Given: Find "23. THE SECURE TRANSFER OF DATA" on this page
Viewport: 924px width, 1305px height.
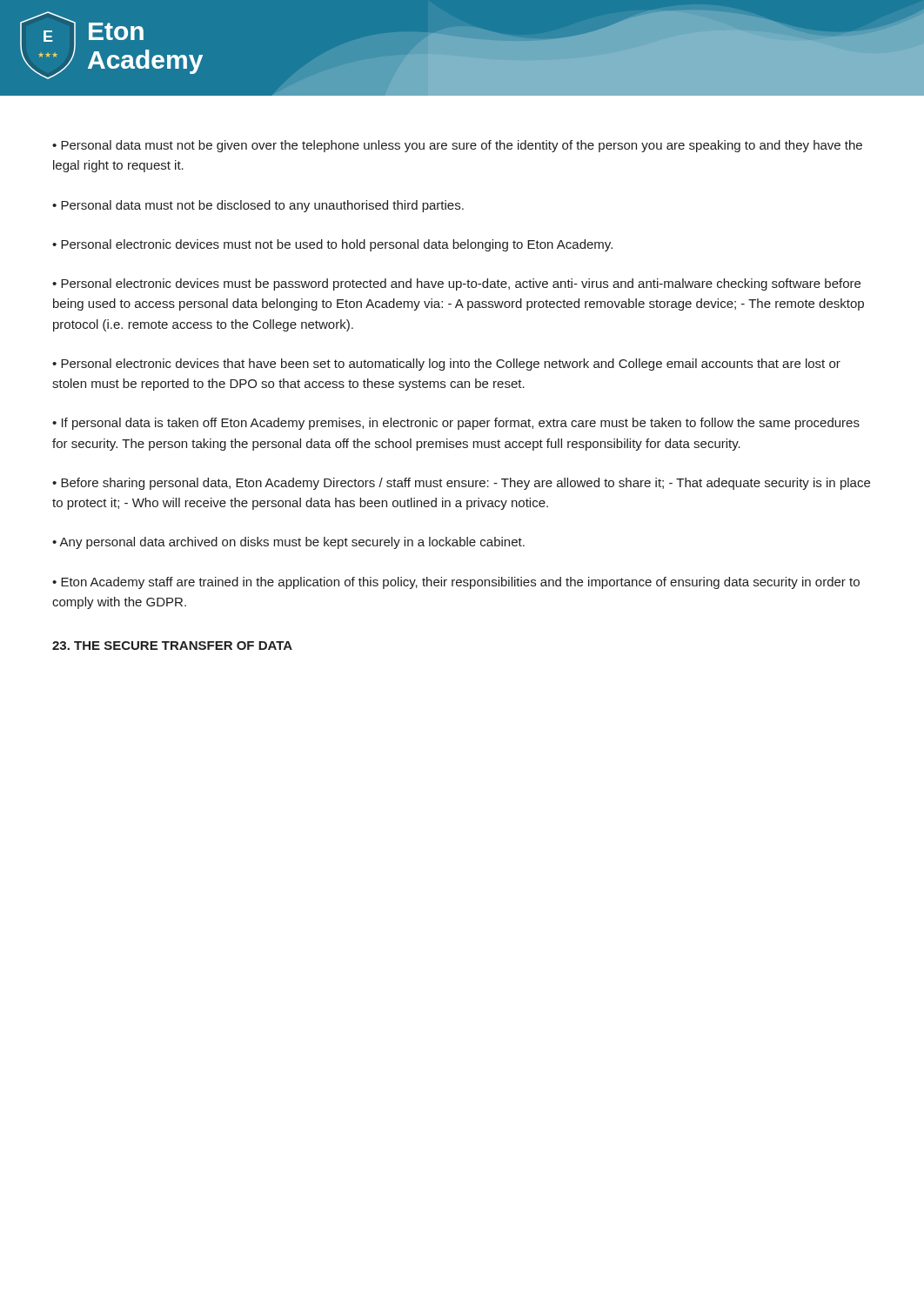Looking at the screenshot, I should tap(172, 645).
